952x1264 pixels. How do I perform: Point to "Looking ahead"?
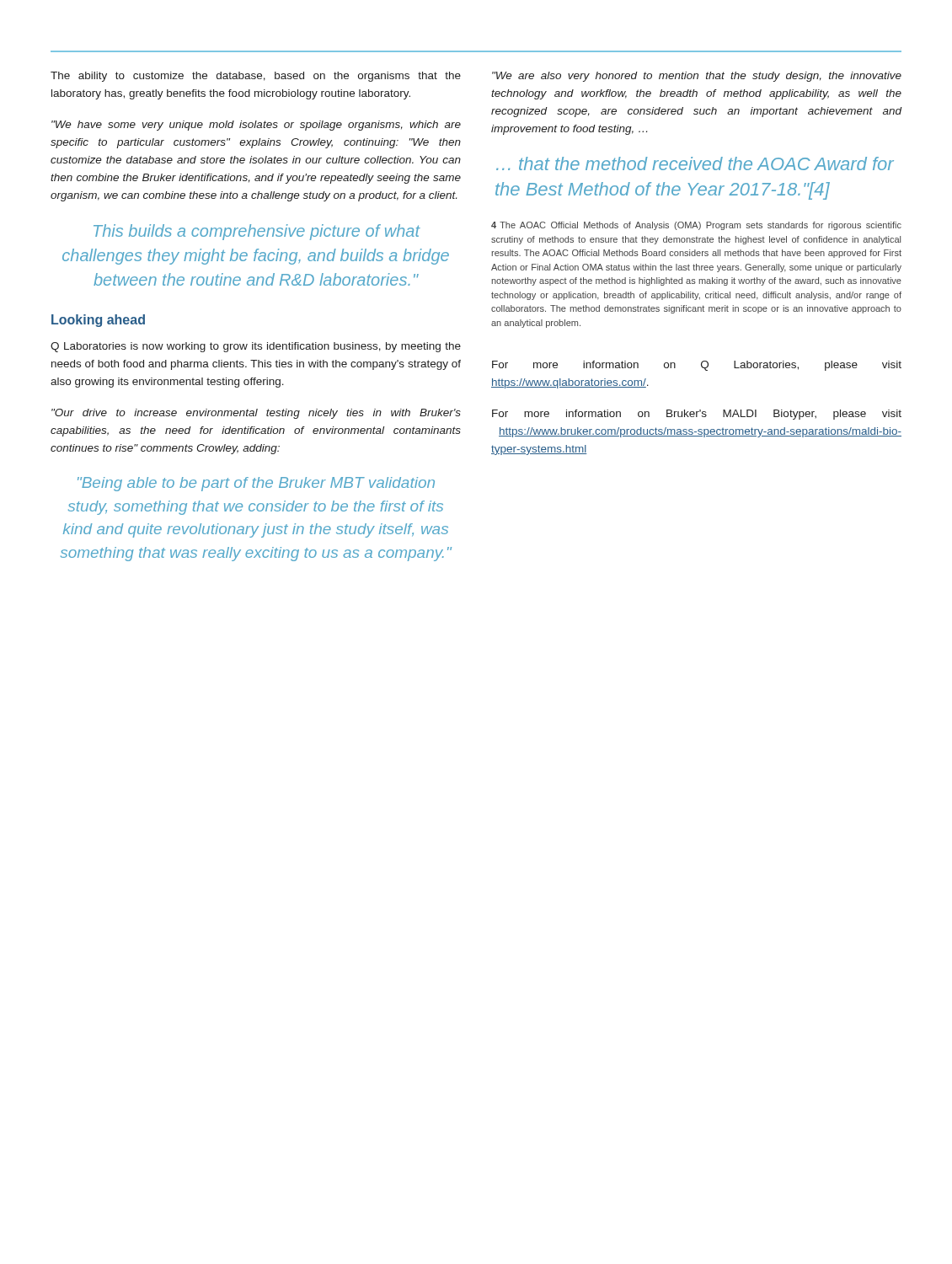tap(98, 320)
